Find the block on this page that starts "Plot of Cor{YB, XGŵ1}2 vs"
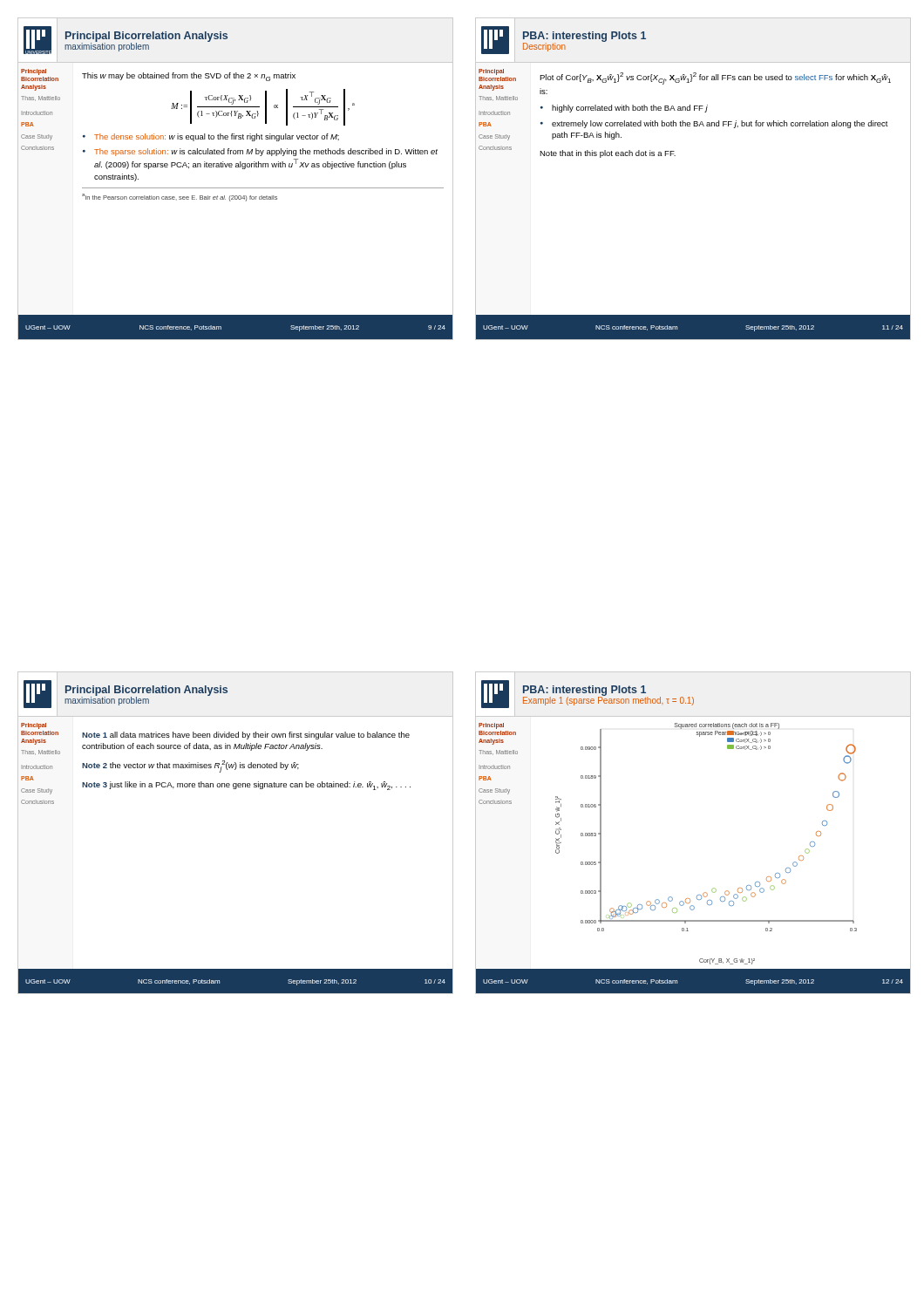The image size is (924, 1308). coord(715,83)
